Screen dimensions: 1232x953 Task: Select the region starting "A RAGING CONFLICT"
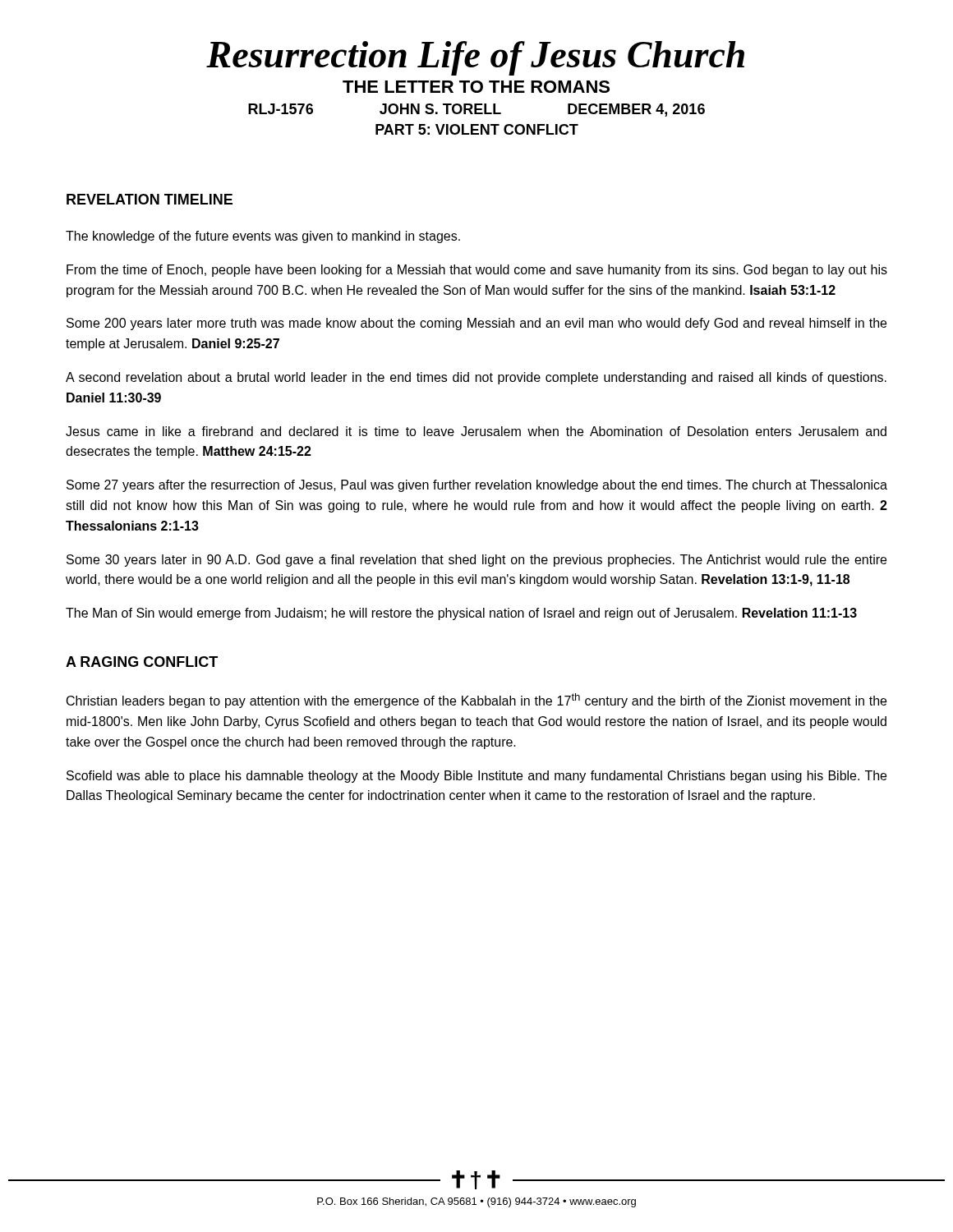(142, 662)
